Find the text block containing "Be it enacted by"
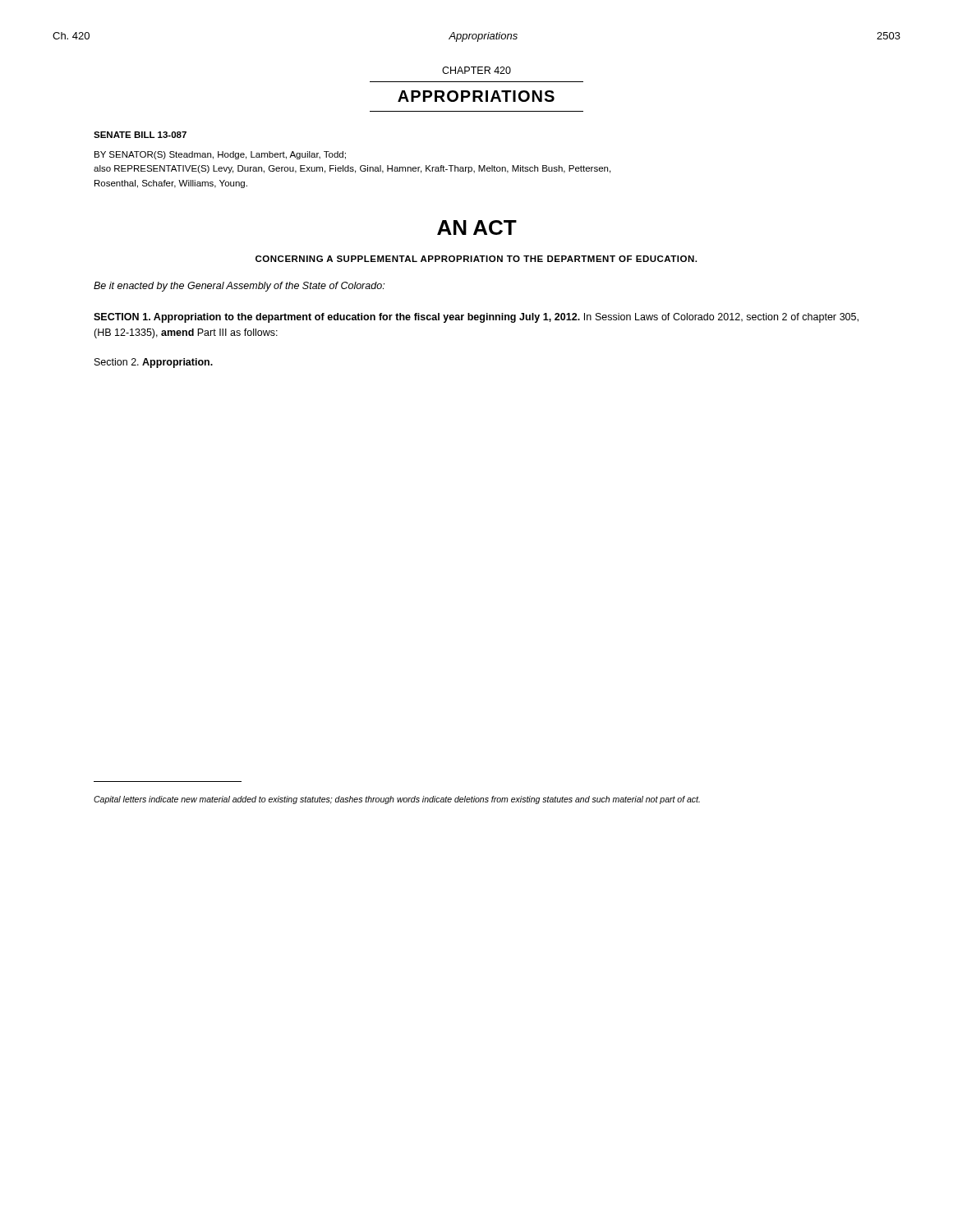The height and width of the screenshot is (1232, 953). (x=239, y=286)
